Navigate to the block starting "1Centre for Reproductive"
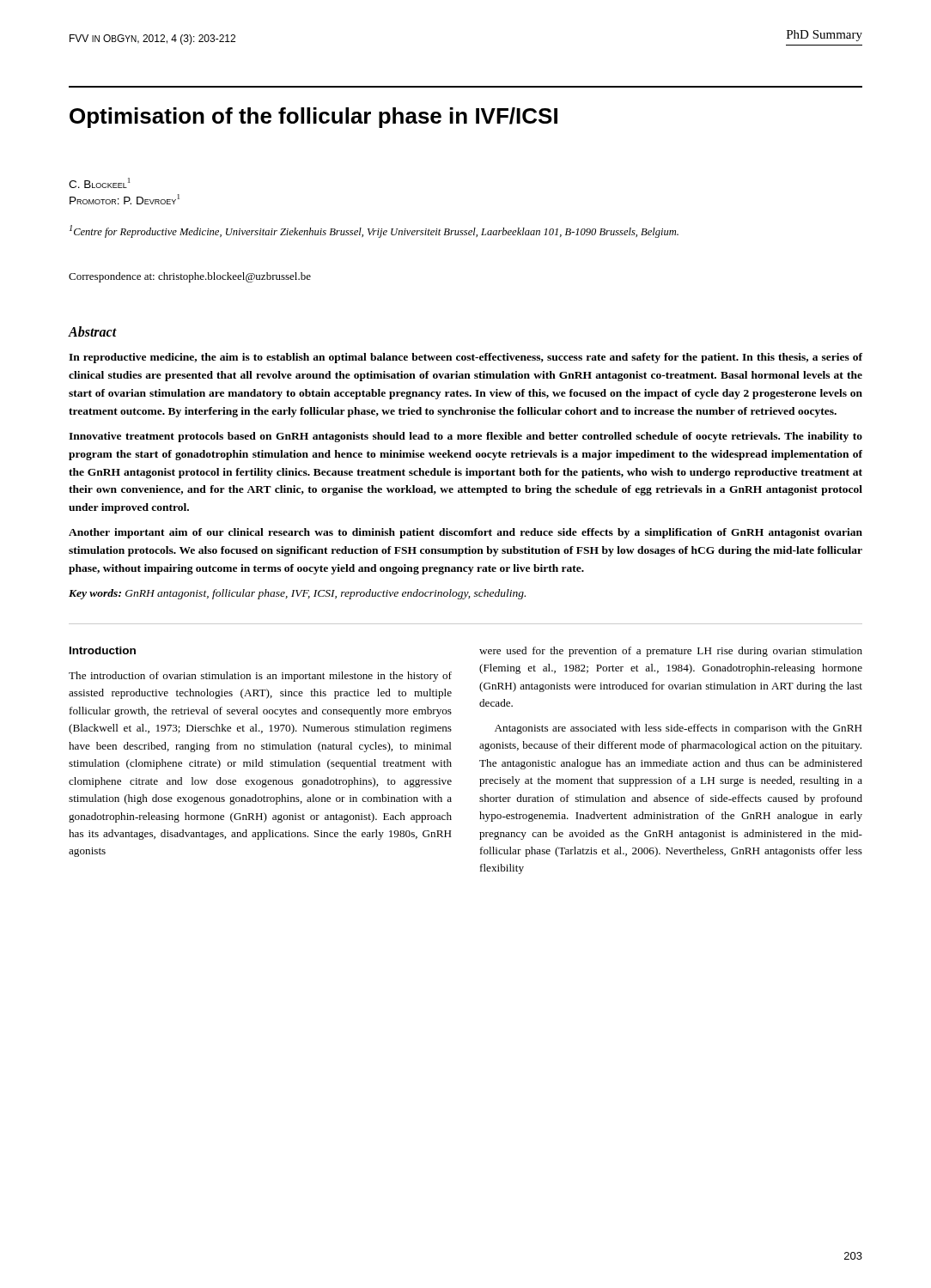Image resolution: width=931 pixels, height=1288 pixels. (x=374, y=231)
